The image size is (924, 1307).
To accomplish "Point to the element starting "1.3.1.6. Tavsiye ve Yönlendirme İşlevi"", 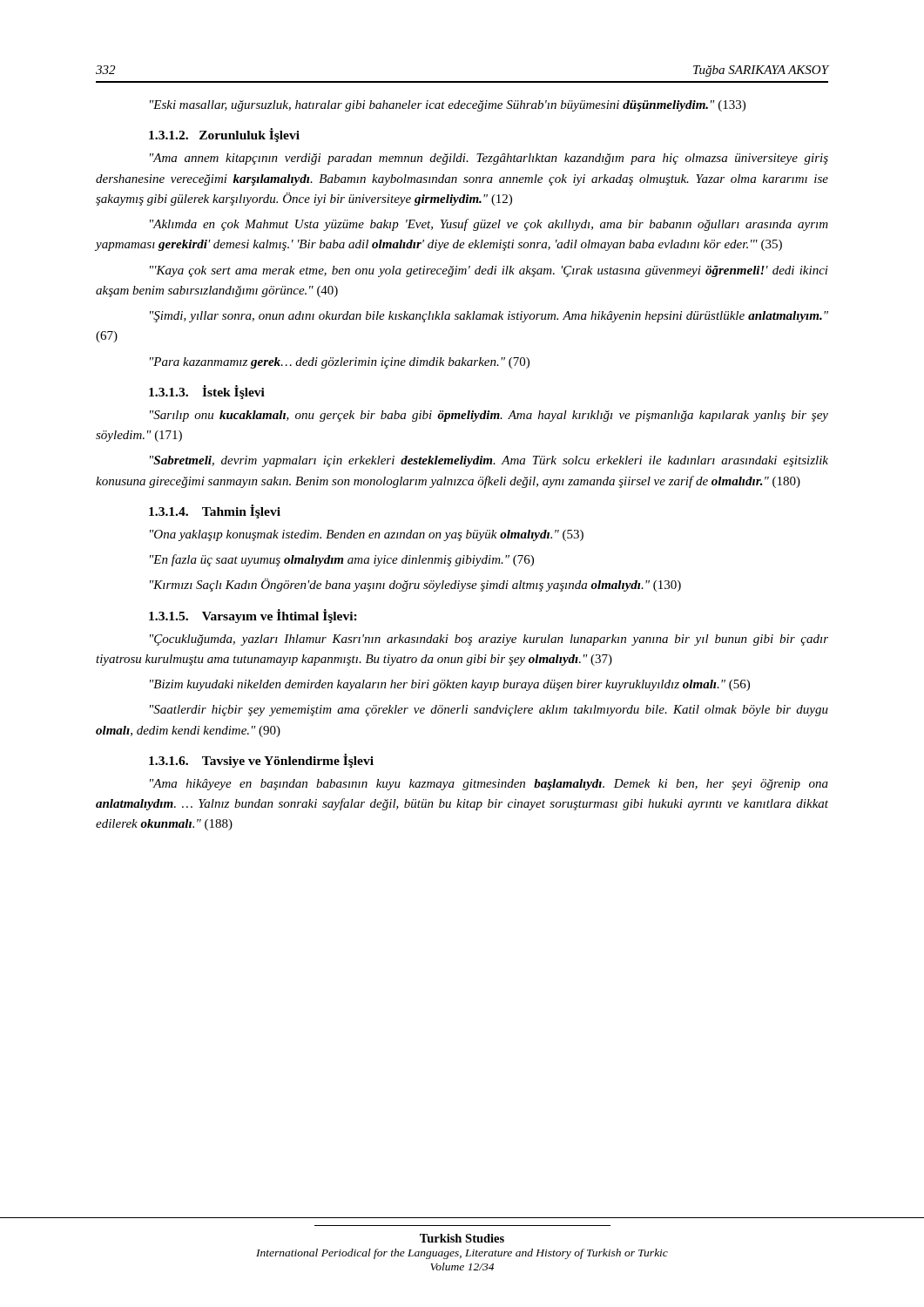I will [x=261, y=760].
